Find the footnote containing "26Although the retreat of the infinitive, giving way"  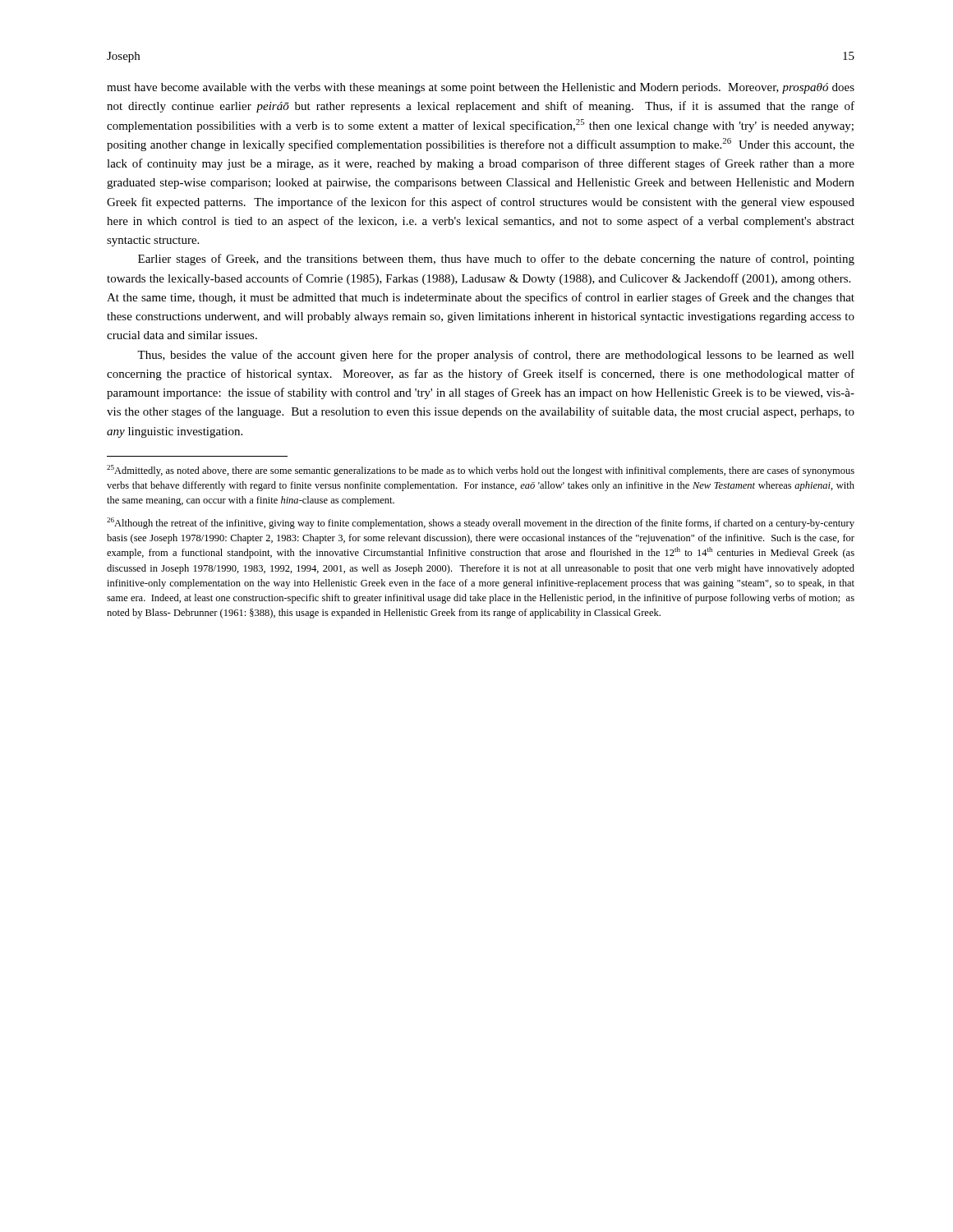coord(481,567)
